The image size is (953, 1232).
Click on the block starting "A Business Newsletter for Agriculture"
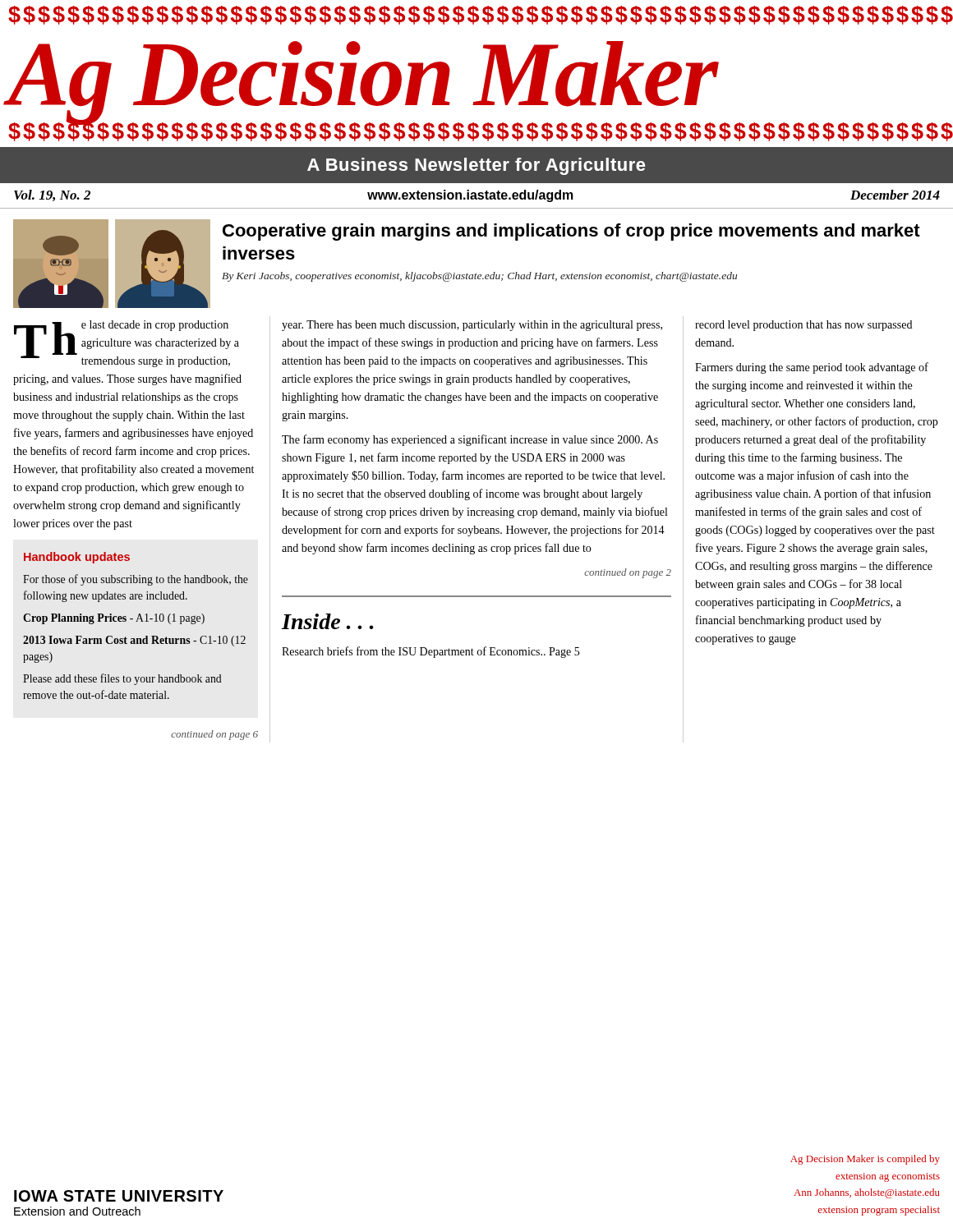(x=476, y=165)
